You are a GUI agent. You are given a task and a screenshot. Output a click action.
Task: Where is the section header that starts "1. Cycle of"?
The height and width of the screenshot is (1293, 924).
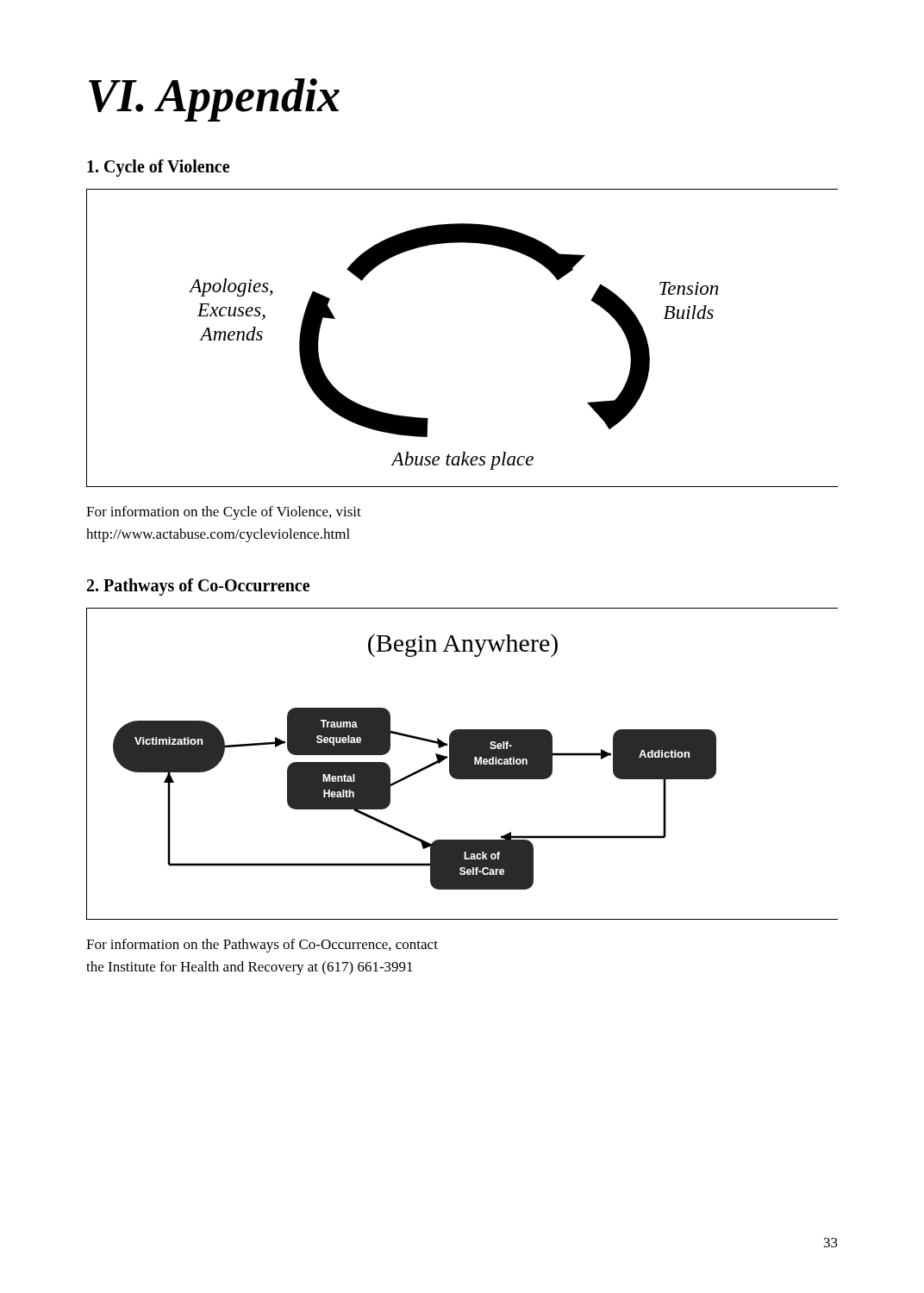click(x=158, y=166)
